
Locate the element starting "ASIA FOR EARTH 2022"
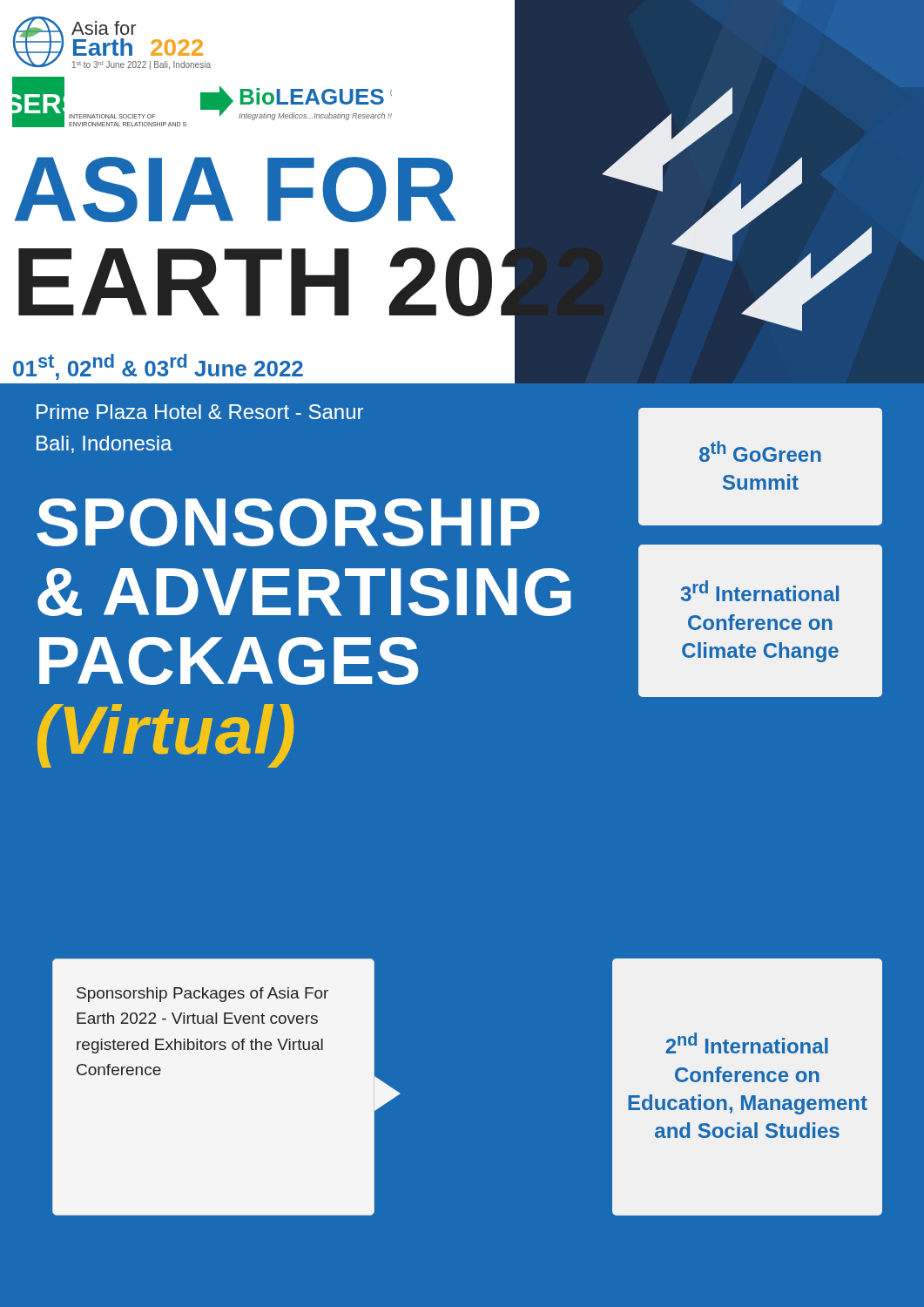pyautogui.click(x=311, y=237)
